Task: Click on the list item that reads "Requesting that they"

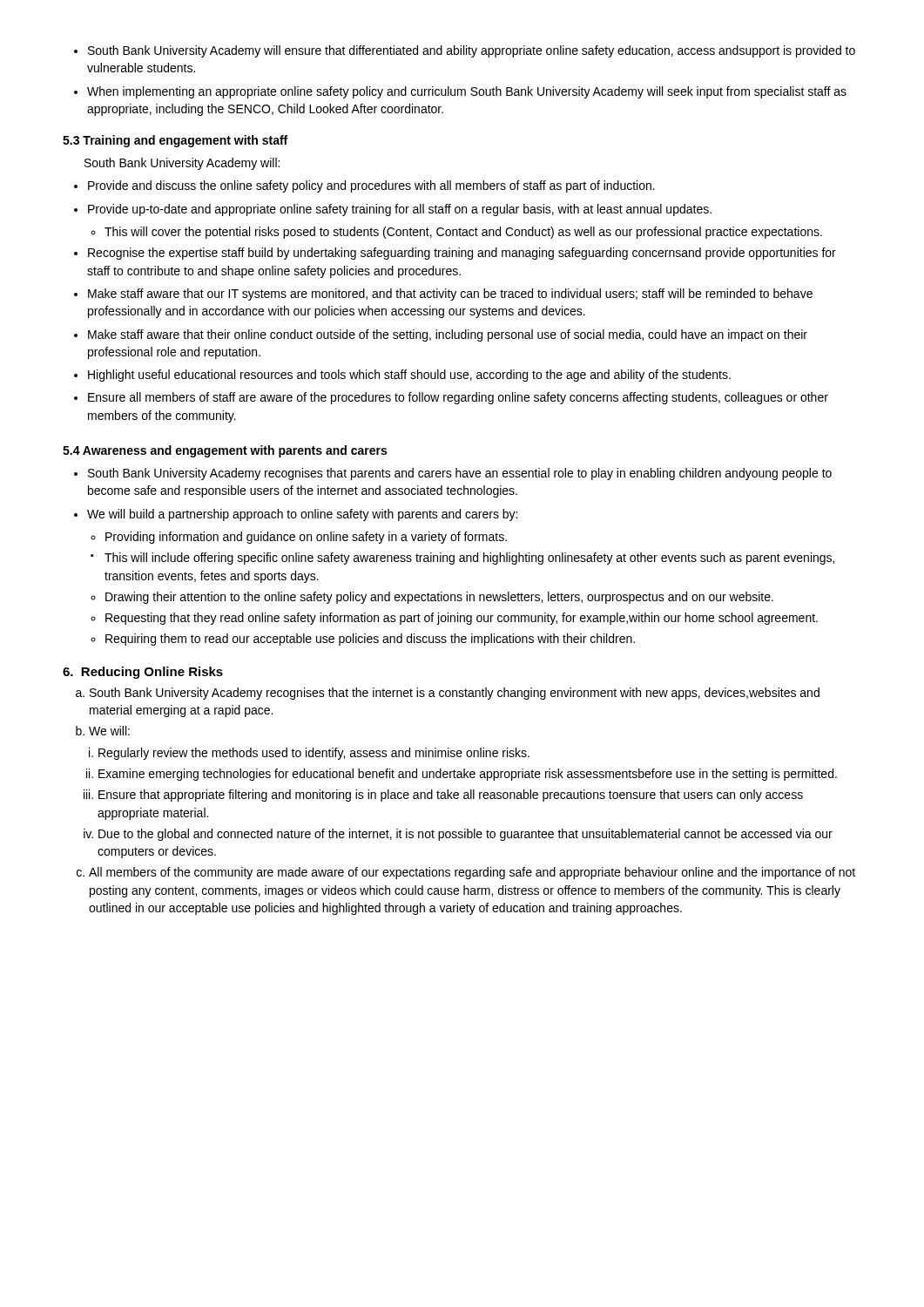Action: [462, 618]
